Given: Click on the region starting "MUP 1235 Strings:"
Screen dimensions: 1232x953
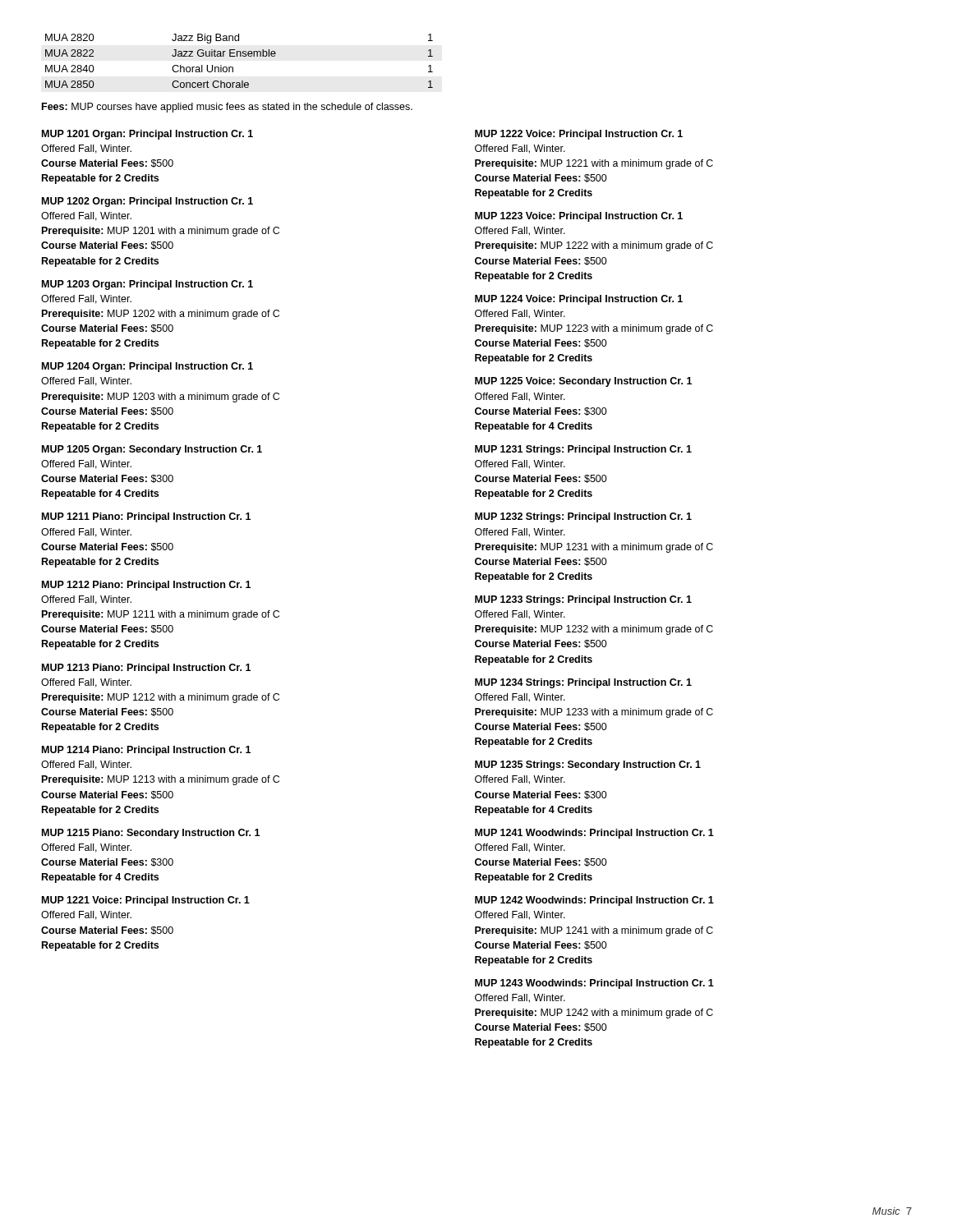Looking at the screenshot, I should coord(588,787).
